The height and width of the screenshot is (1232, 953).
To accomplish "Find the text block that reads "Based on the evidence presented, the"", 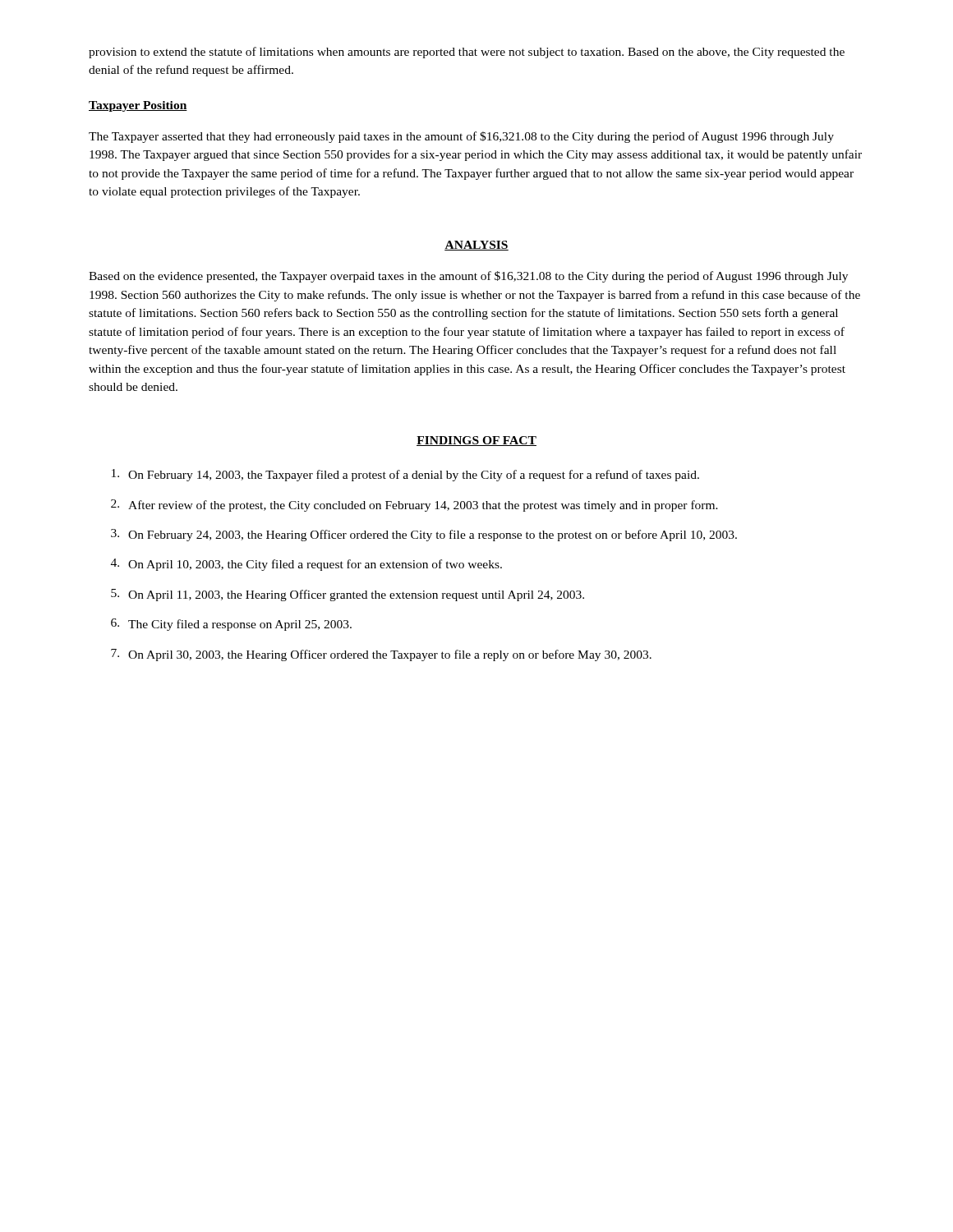I will click(476, 332).
